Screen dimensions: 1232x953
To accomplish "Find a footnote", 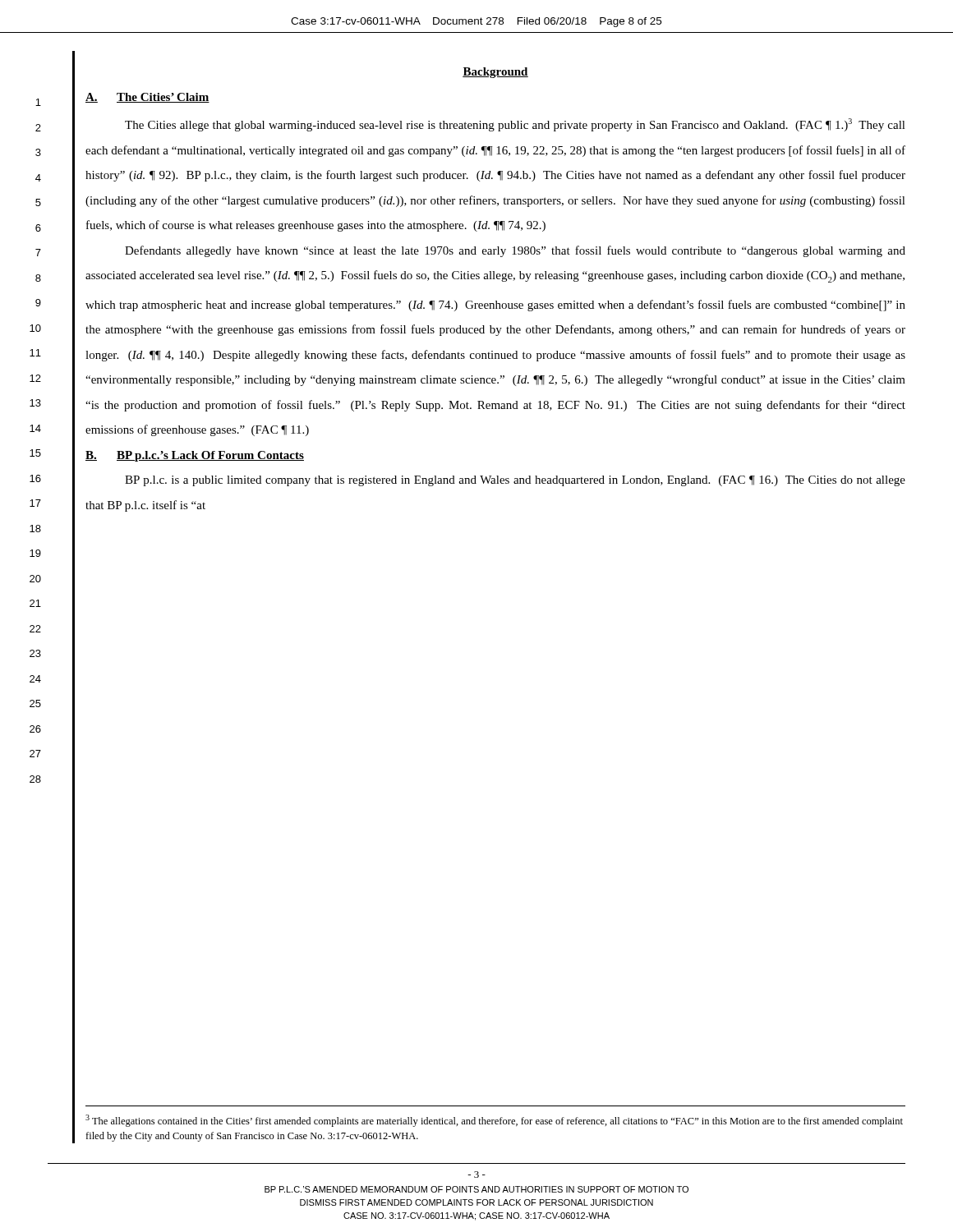I will pos(494,1127).
